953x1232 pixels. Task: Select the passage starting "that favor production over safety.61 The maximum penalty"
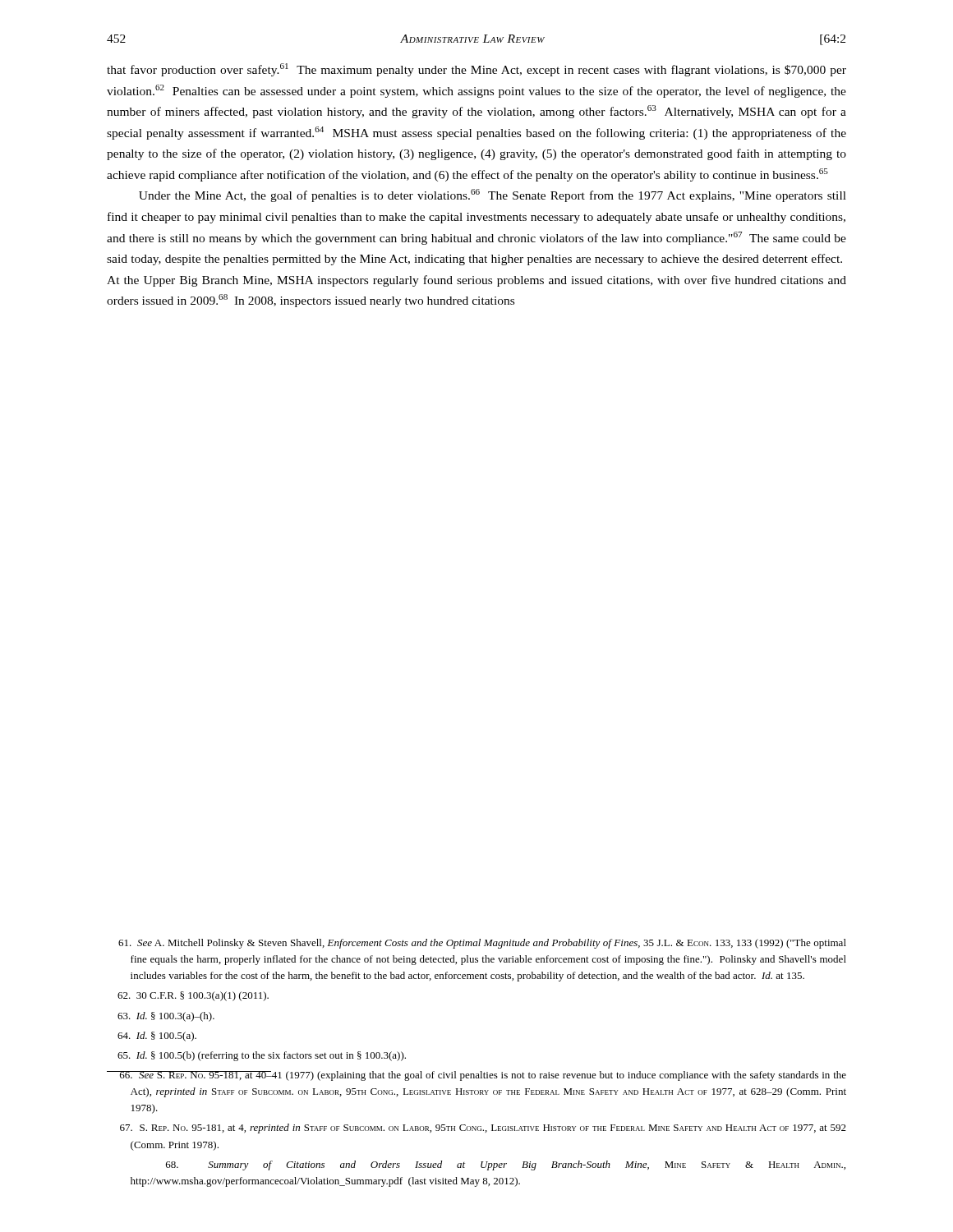476,122
